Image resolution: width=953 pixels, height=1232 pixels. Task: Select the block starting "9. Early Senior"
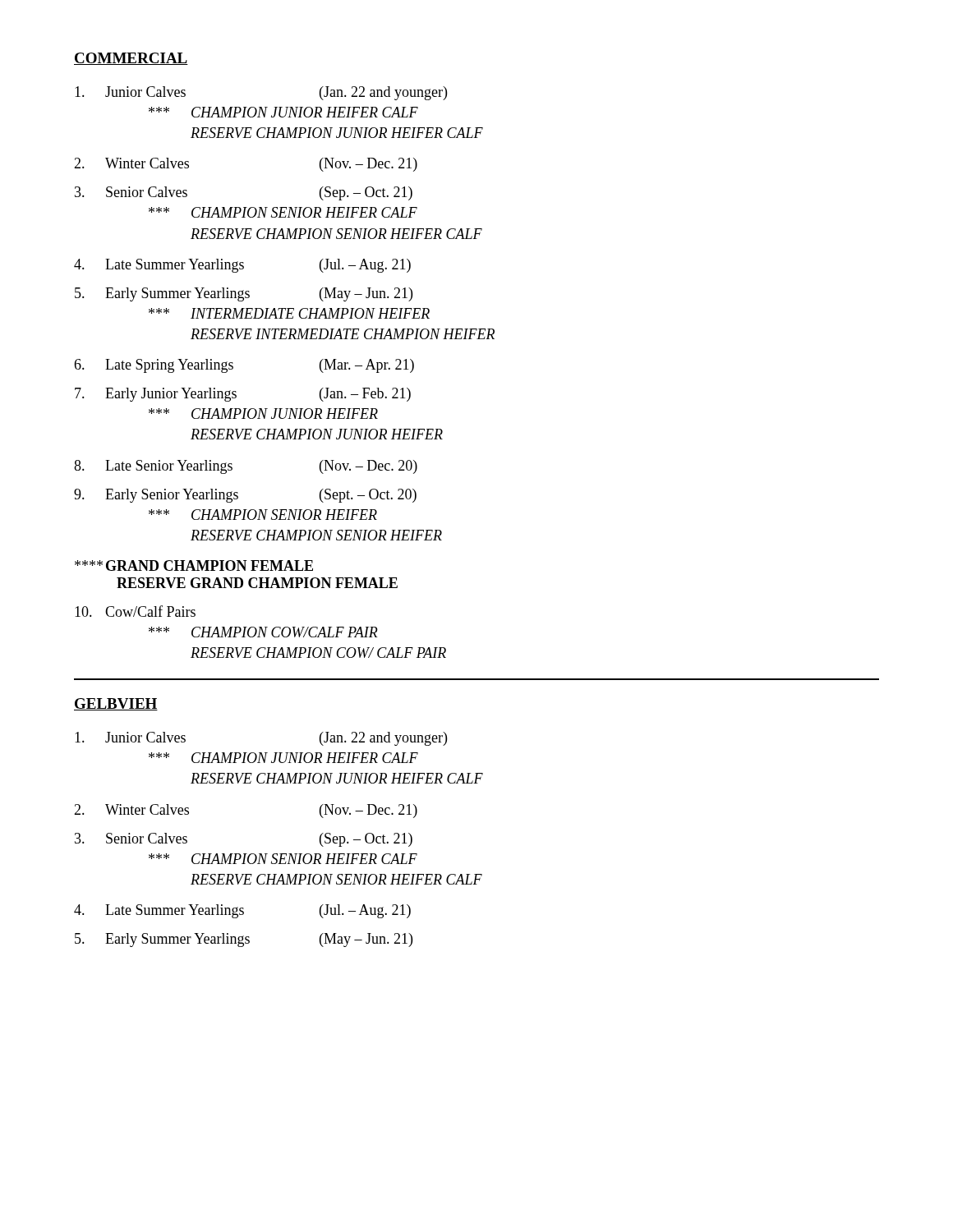click(258, 515)
